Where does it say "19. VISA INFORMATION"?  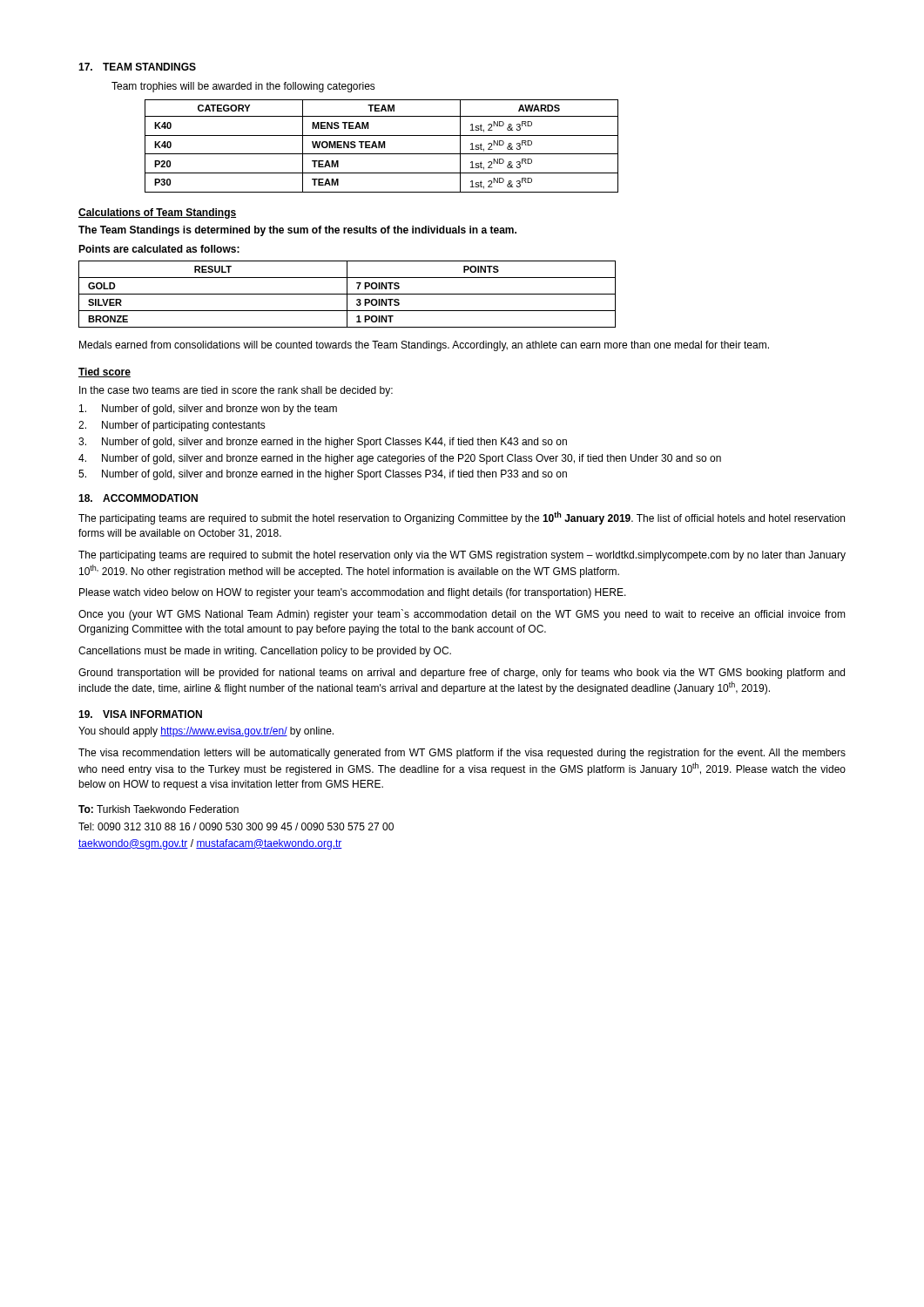pos(140,715)
